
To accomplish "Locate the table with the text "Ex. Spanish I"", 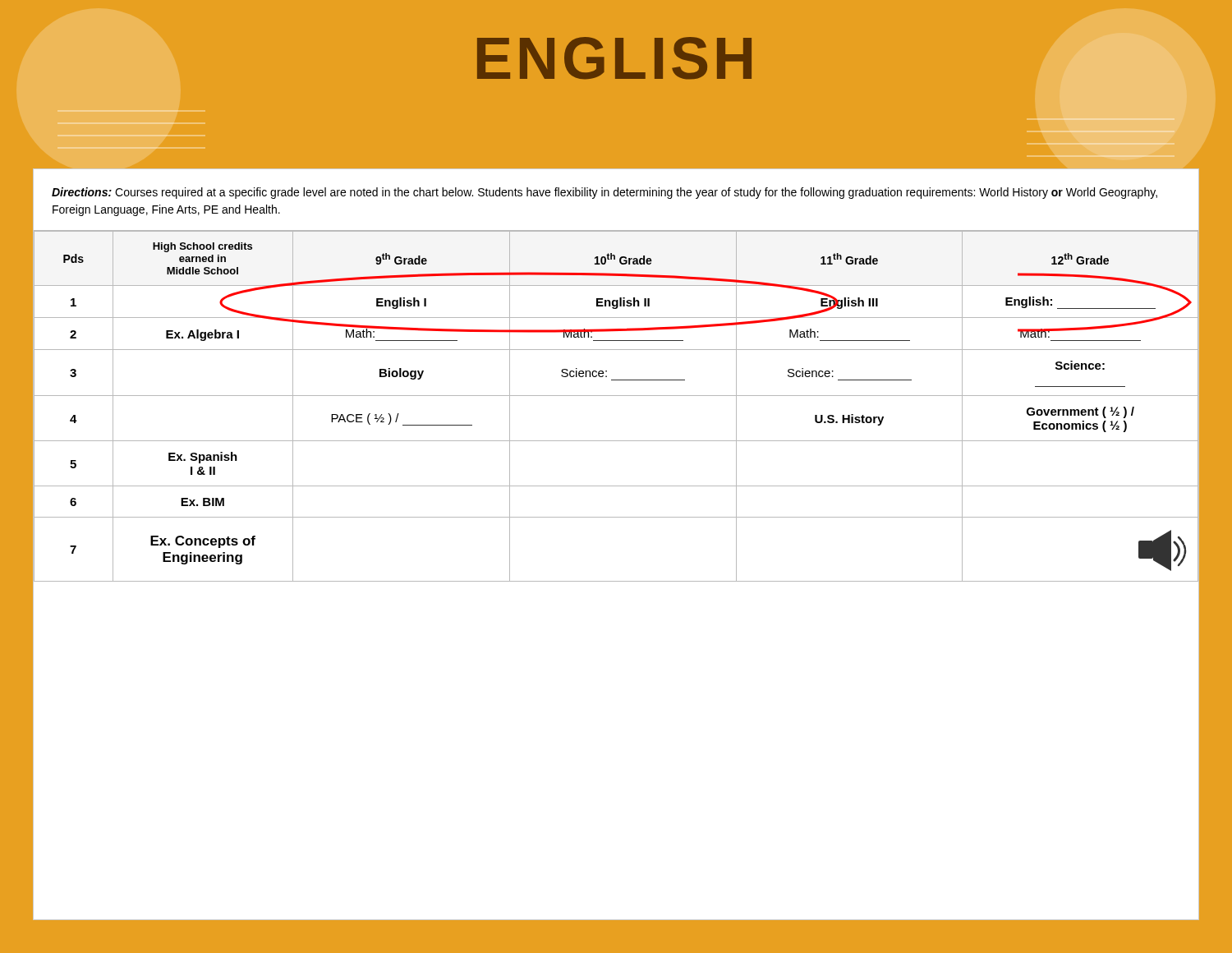I will point(616,406).
